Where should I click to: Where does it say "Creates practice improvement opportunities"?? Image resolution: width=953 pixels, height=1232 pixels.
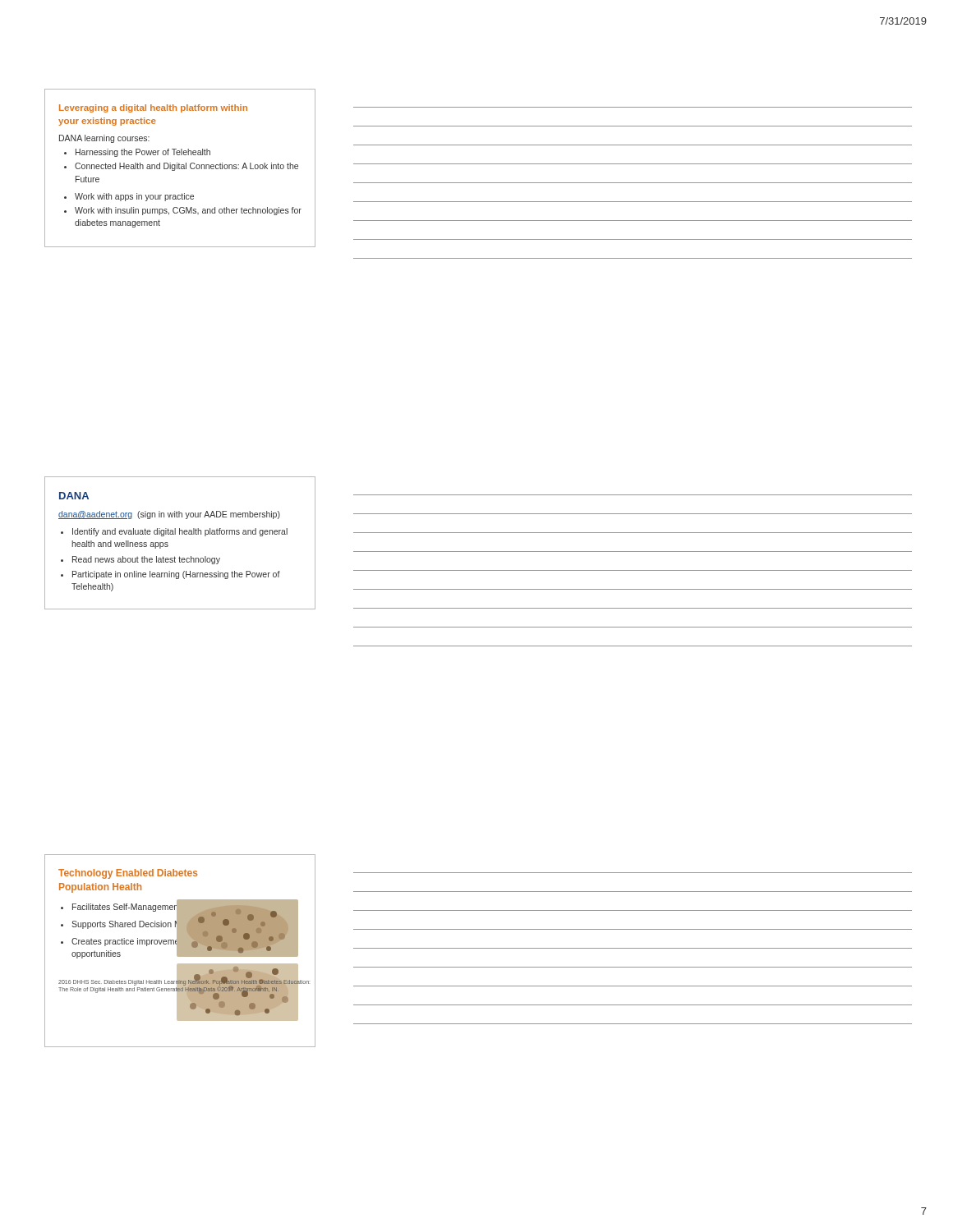click(x=129, y=948)
